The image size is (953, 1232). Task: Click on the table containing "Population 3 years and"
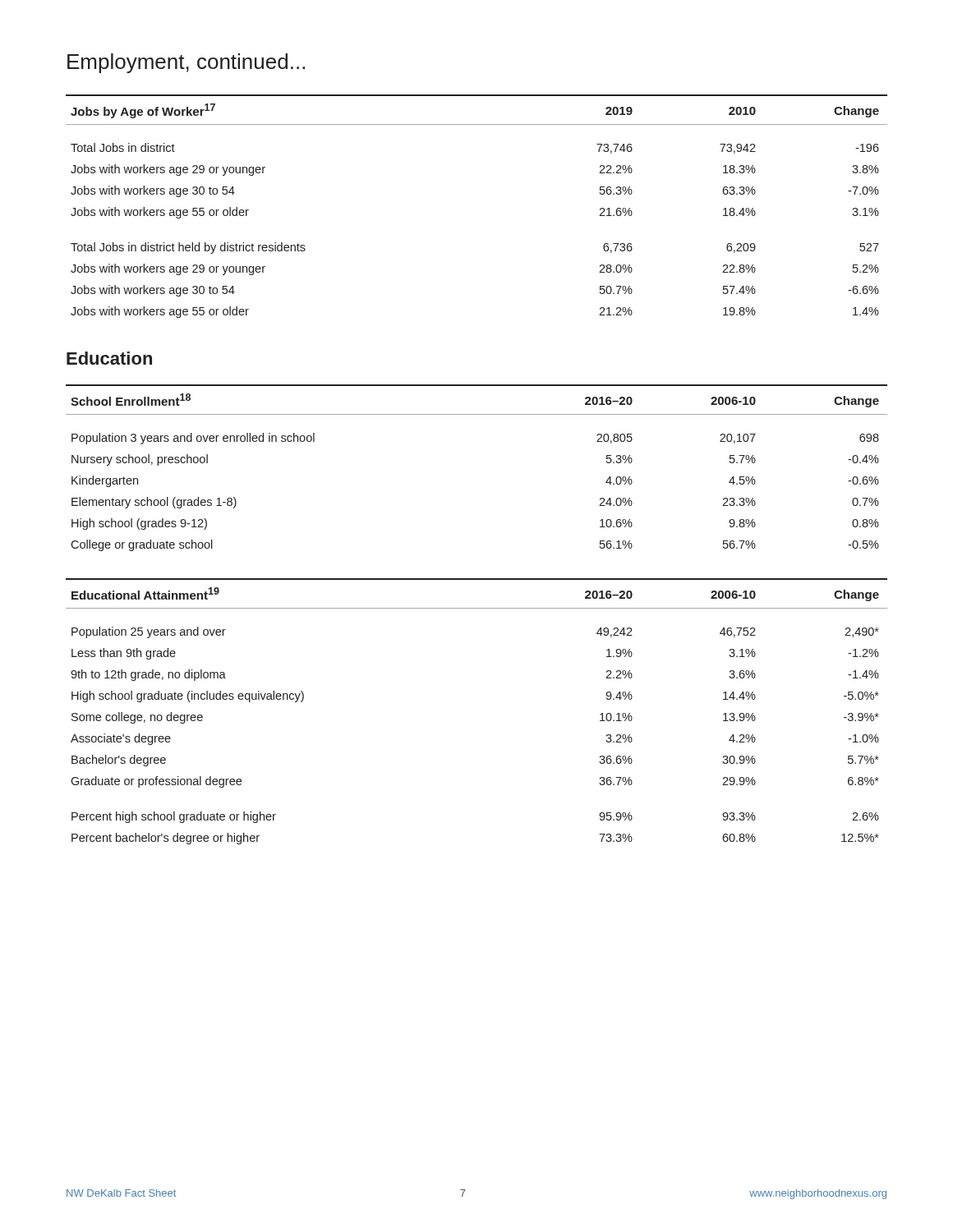point(476,470)
